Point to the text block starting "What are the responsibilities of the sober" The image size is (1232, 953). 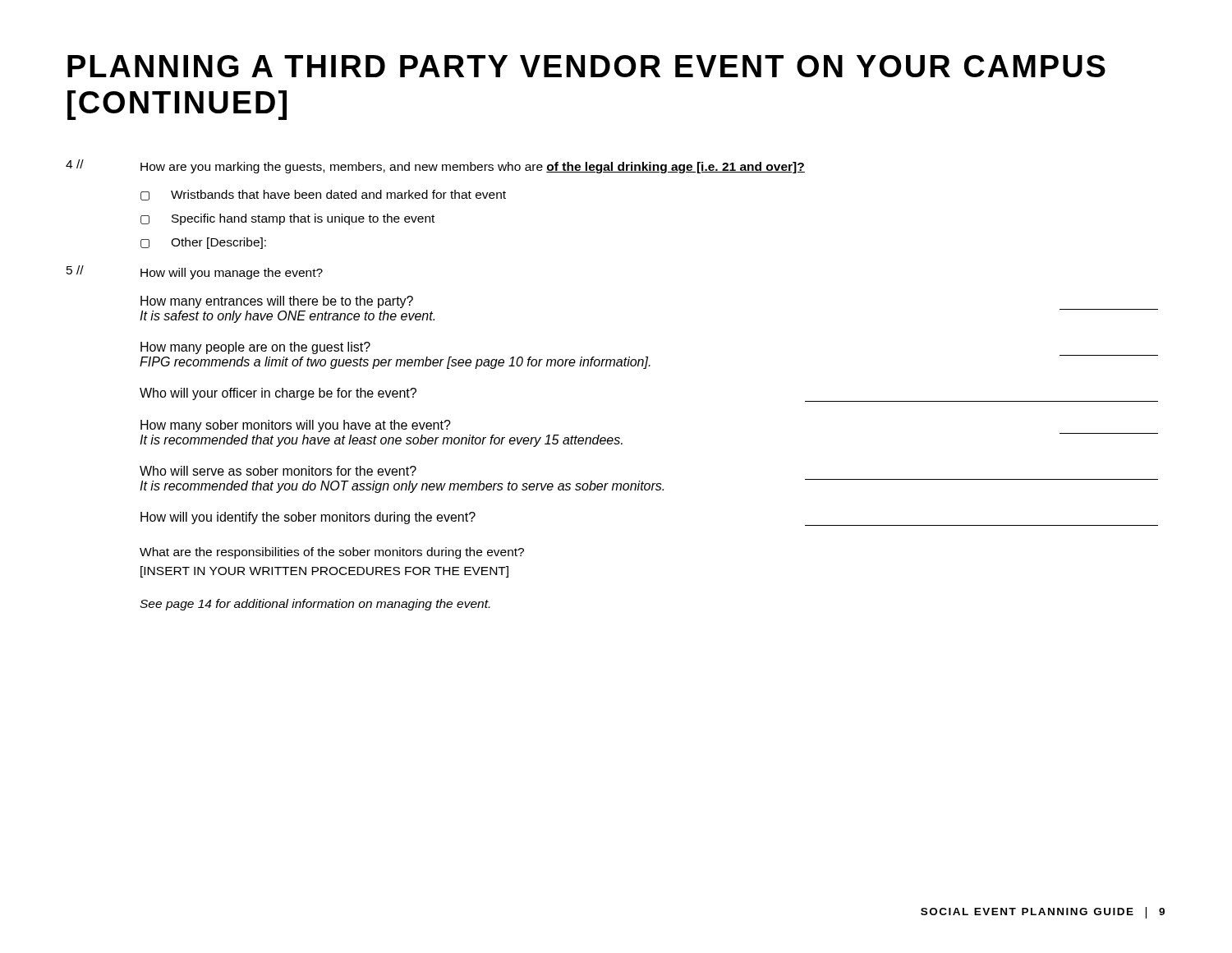point(332,561)
